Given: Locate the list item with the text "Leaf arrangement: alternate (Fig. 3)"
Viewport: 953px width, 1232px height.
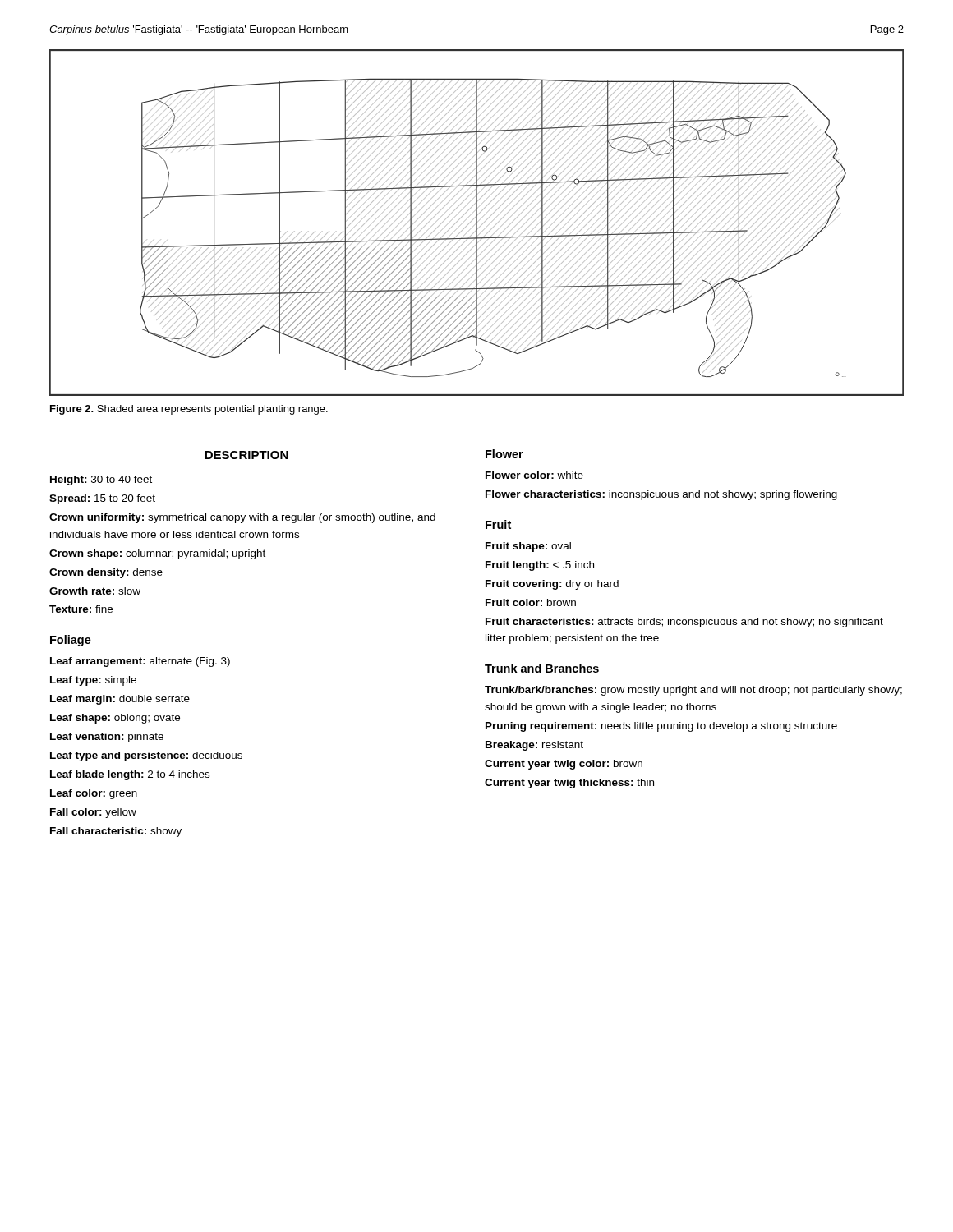Looking at the screenshot, I should pyautogui.click(x=140, y=661).
